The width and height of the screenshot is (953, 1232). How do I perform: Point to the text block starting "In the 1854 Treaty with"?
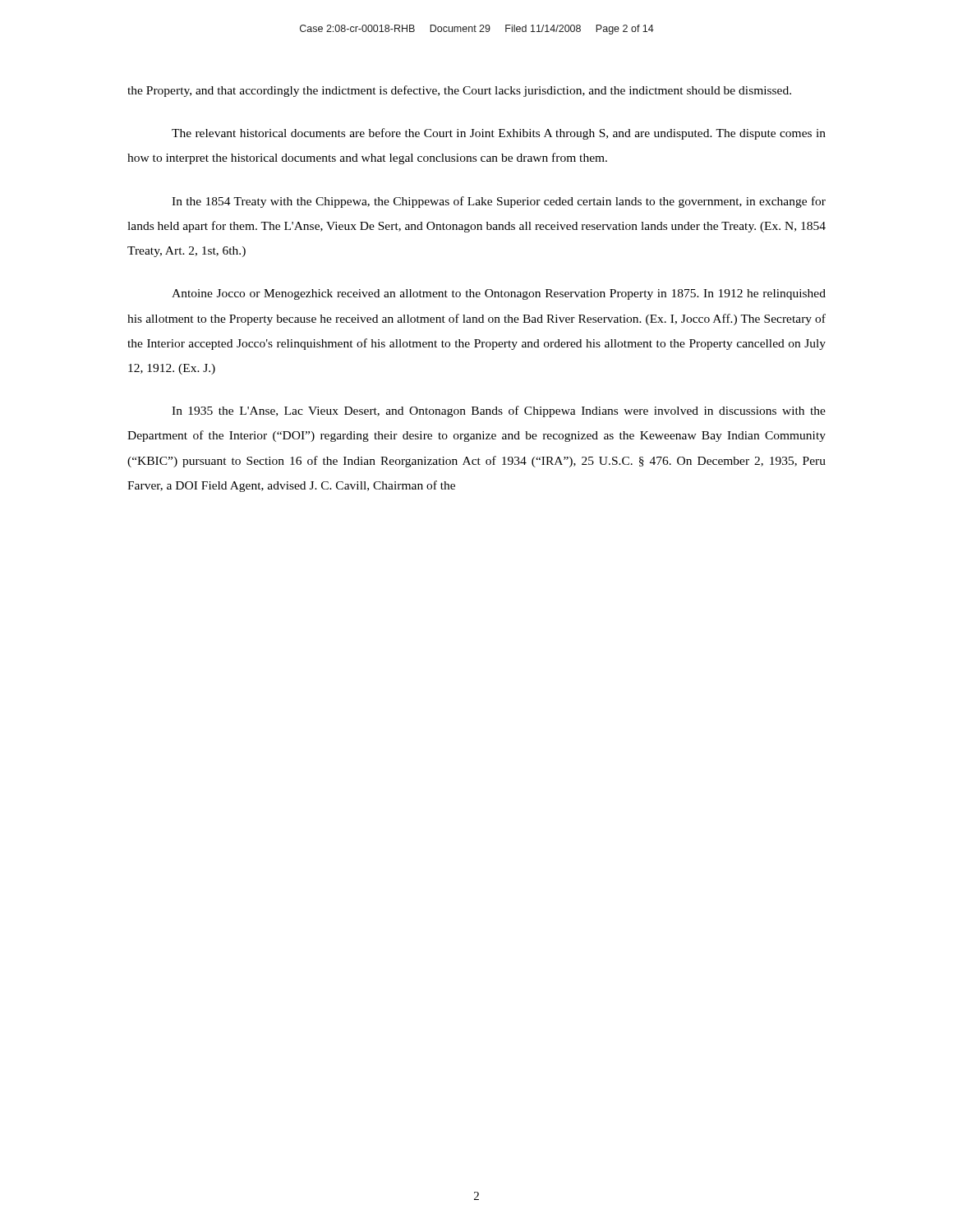[x=476, y=225]
